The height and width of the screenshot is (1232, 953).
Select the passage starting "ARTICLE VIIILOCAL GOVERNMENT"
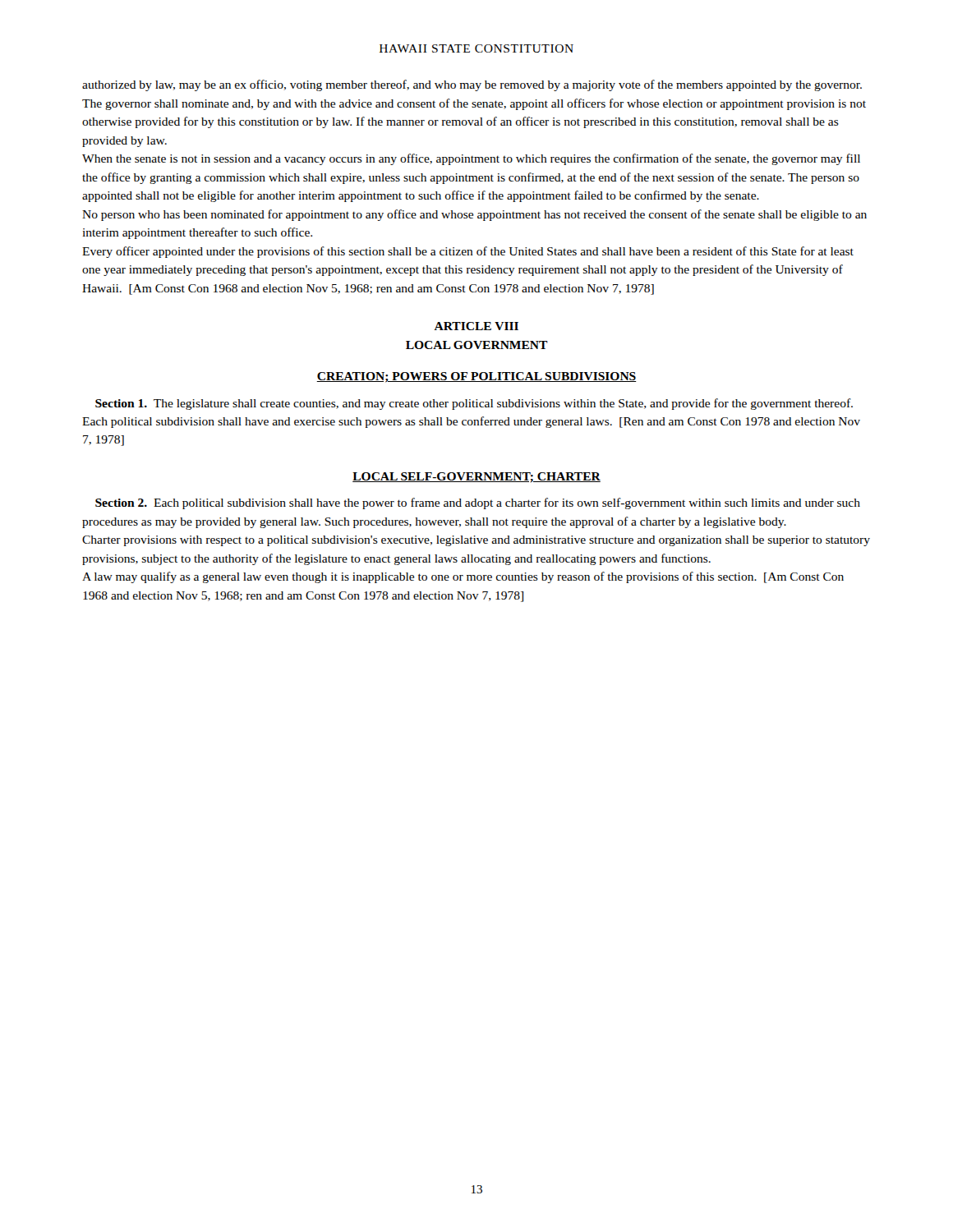coord(476,335)
